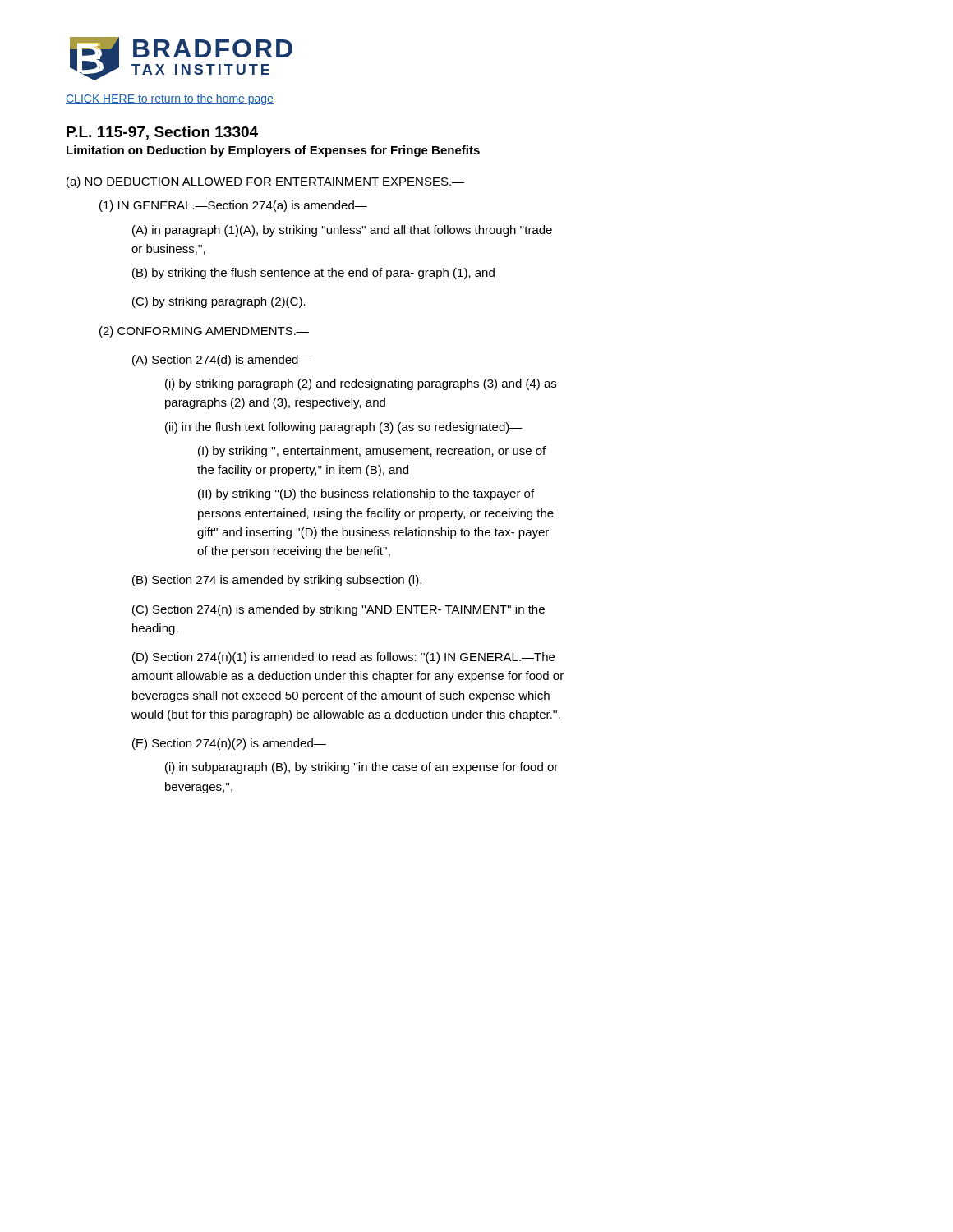Select the logo

[476, 60]
